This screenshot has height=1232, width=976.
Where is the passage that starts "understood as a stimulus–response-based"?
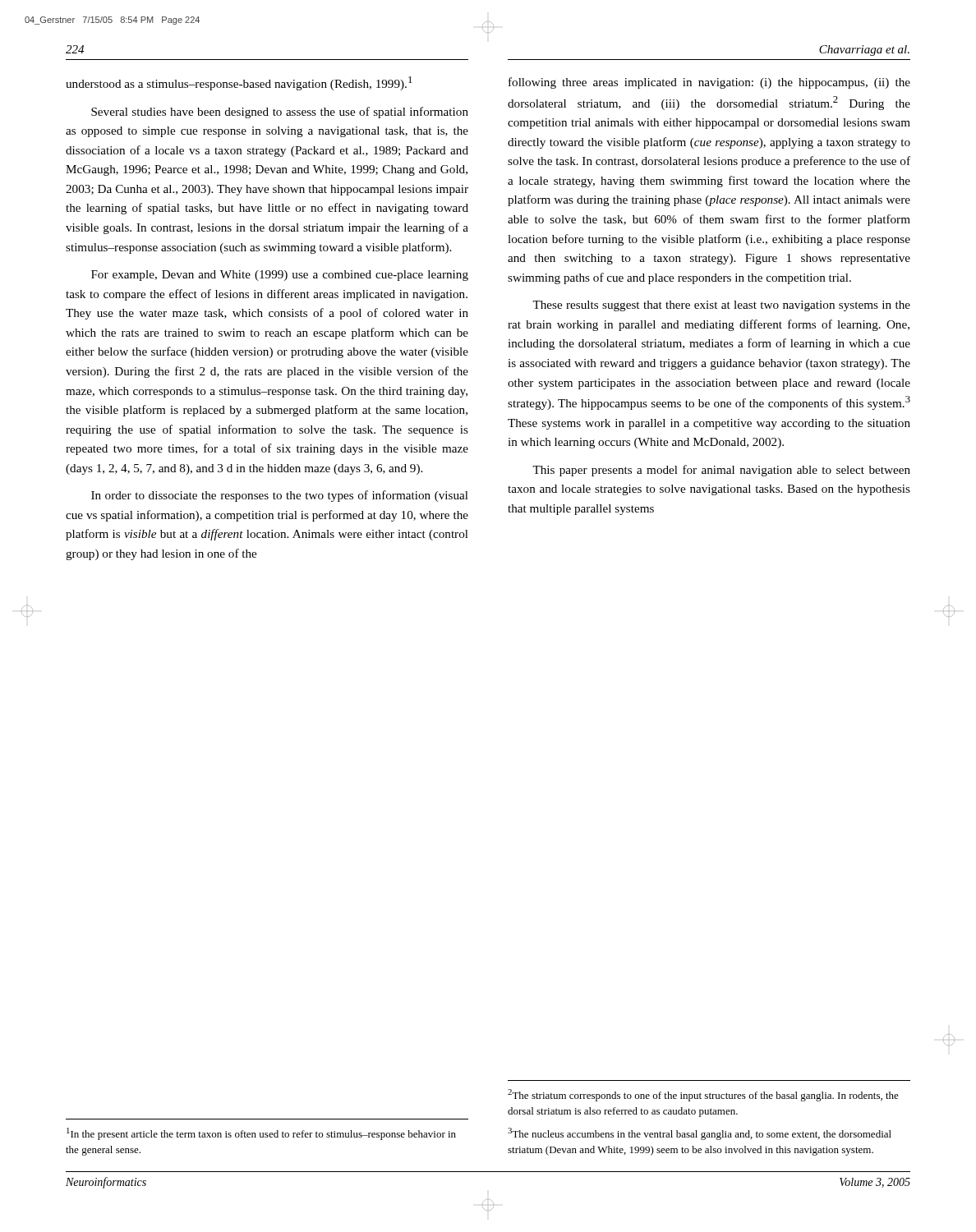(x=267, y=318)
